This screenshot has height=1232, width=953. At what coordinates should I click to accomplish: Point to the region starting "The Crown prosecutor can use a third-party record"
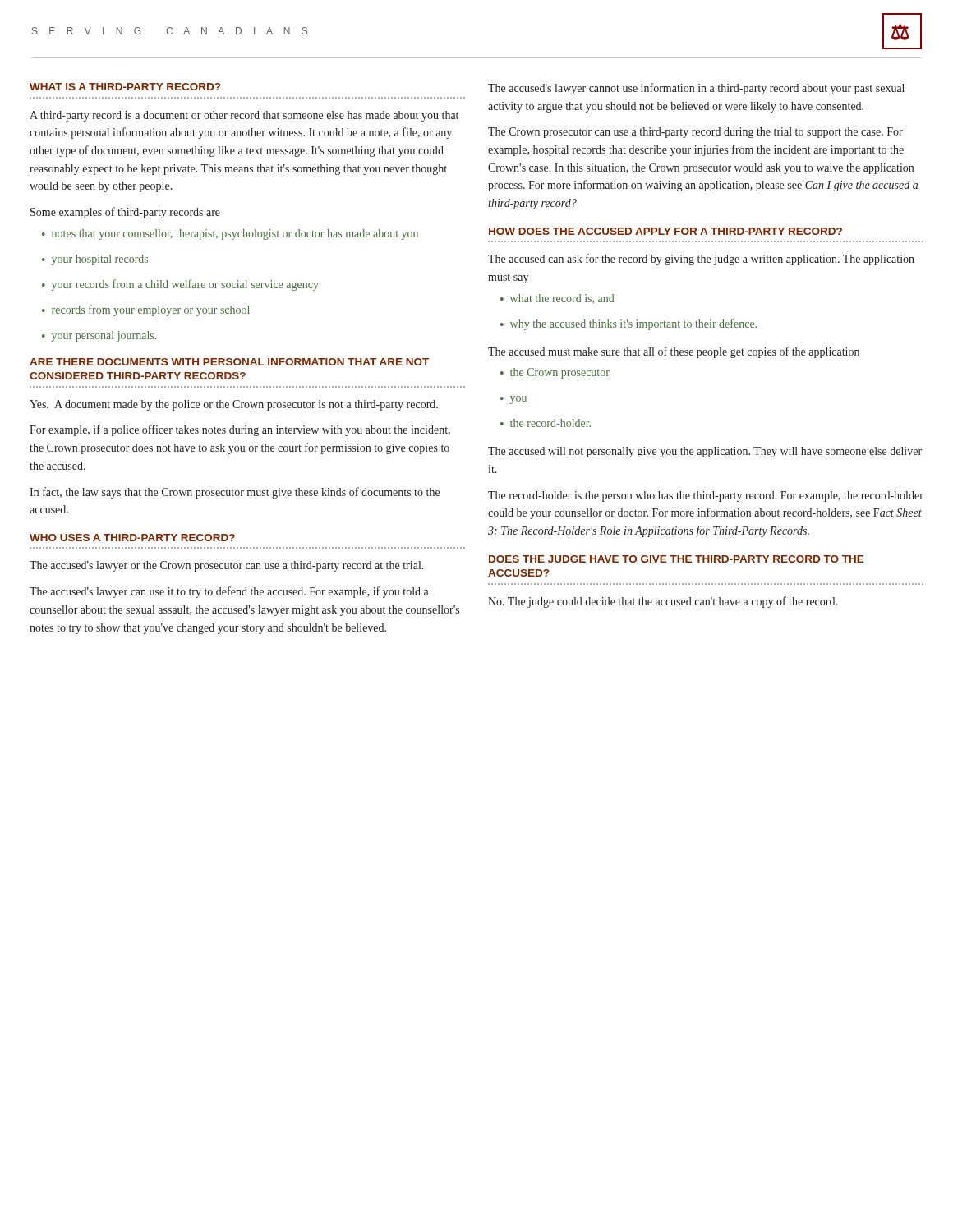(x=703, y=168)
